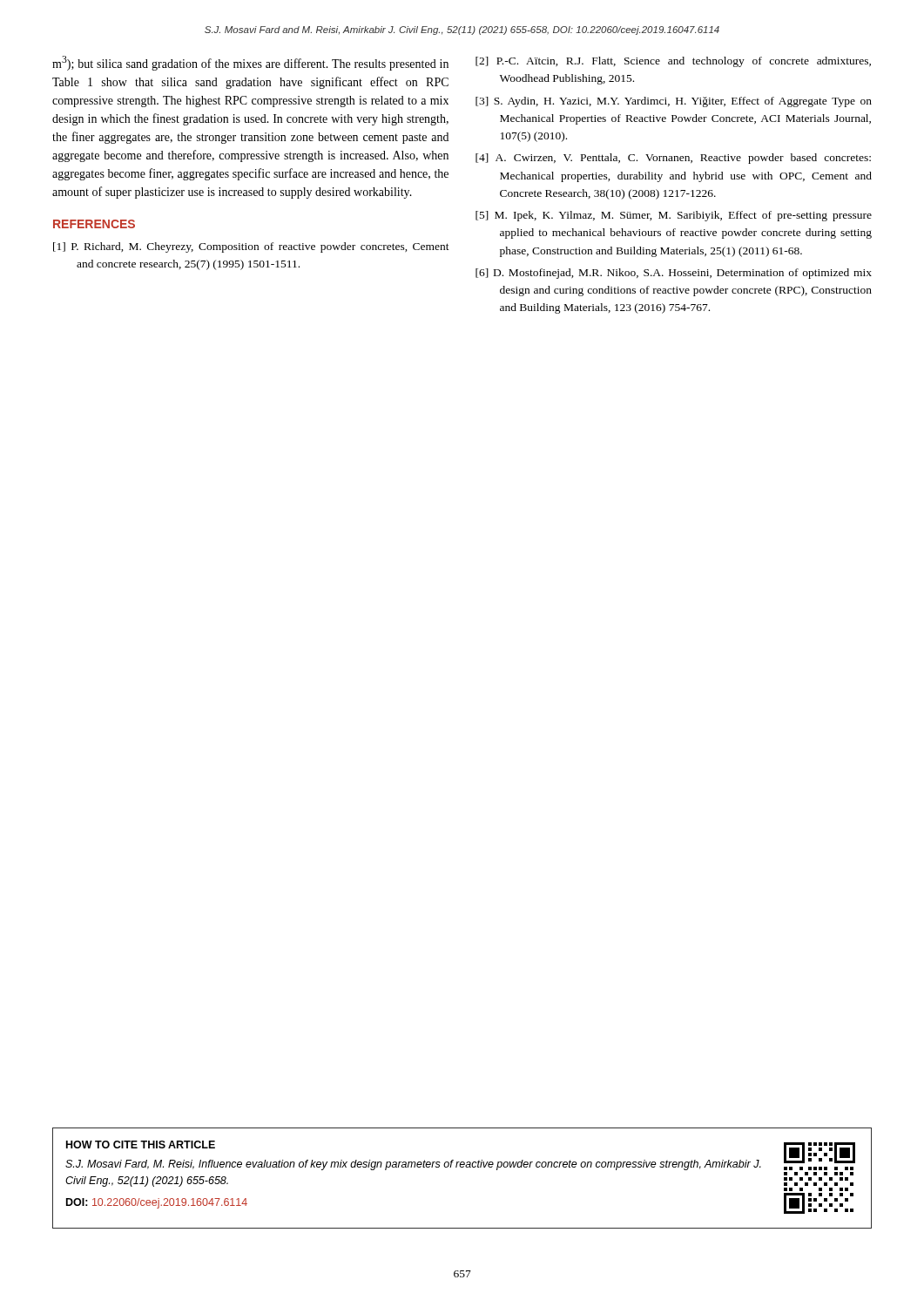Find the list item that reads "[6] D. Mostofinejad, M.R. Nikoo, S.A. Hosseini,"
The height and width of the screenshot is (1307, 924).
pyautogui.click(x=673, y=290)
